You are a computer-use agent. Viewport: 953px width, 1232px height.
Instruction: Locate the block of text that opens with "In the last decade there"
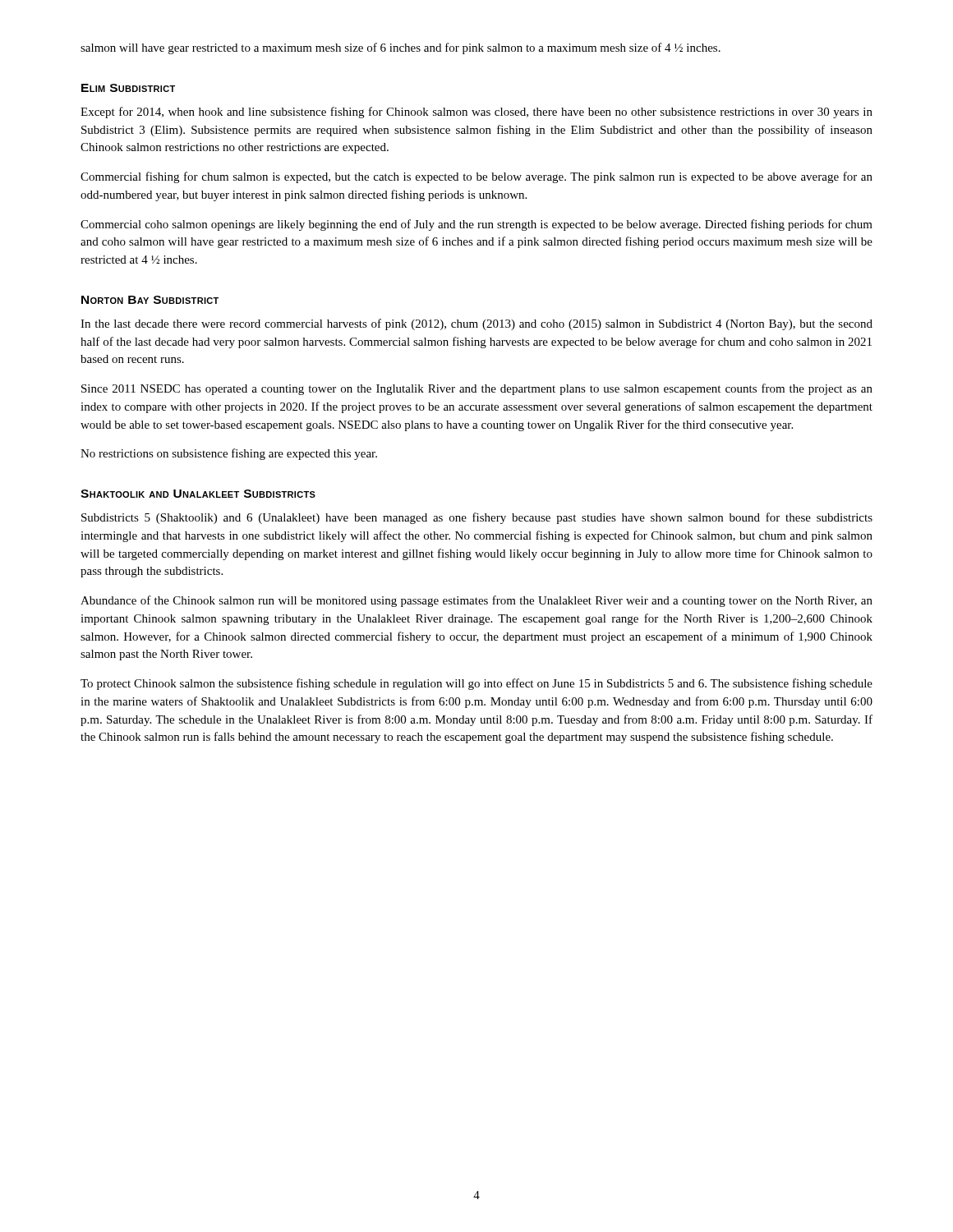(476, 341)
